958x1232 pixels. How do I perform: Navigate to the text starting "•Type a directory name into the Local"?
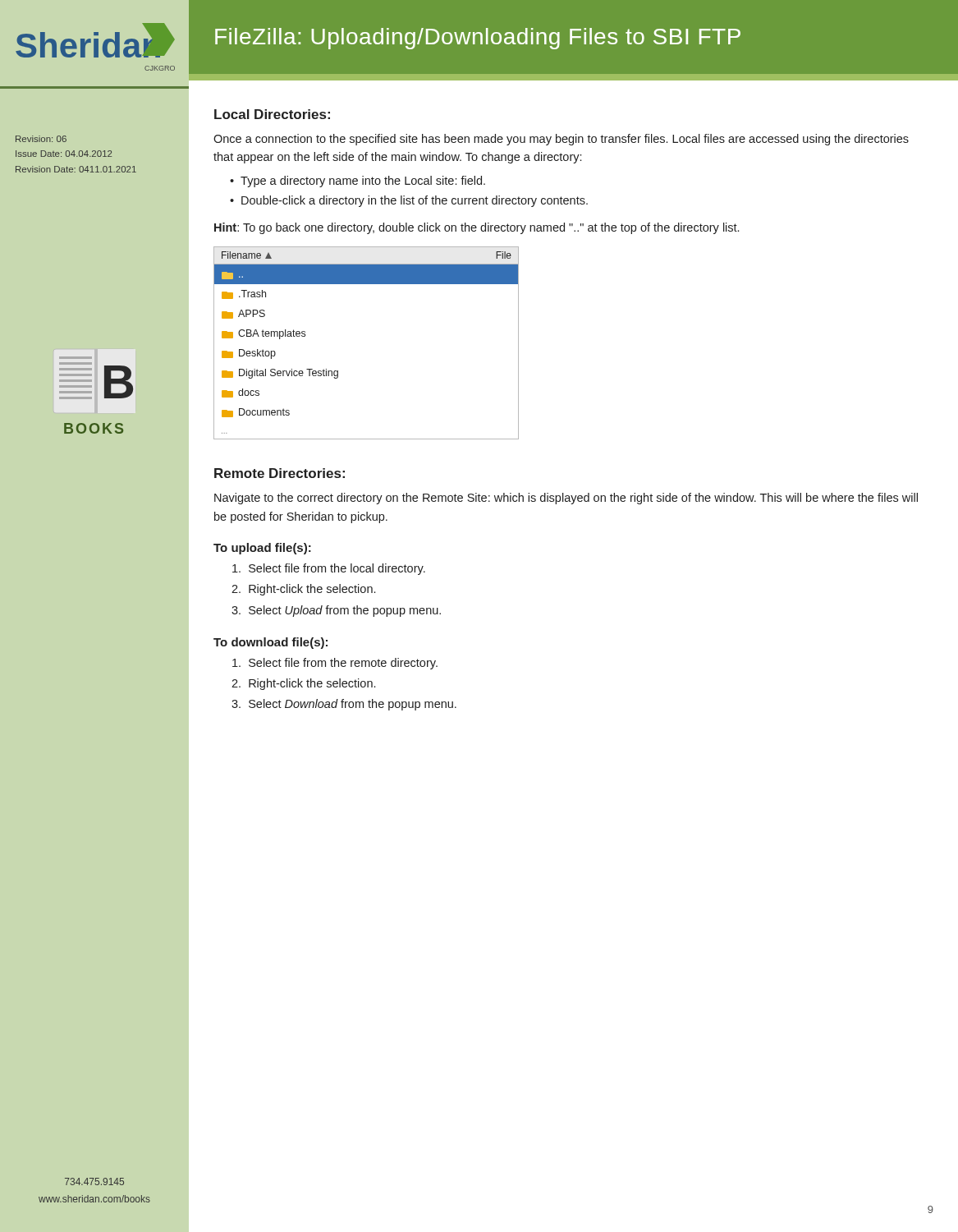click(x=358, y=181)
